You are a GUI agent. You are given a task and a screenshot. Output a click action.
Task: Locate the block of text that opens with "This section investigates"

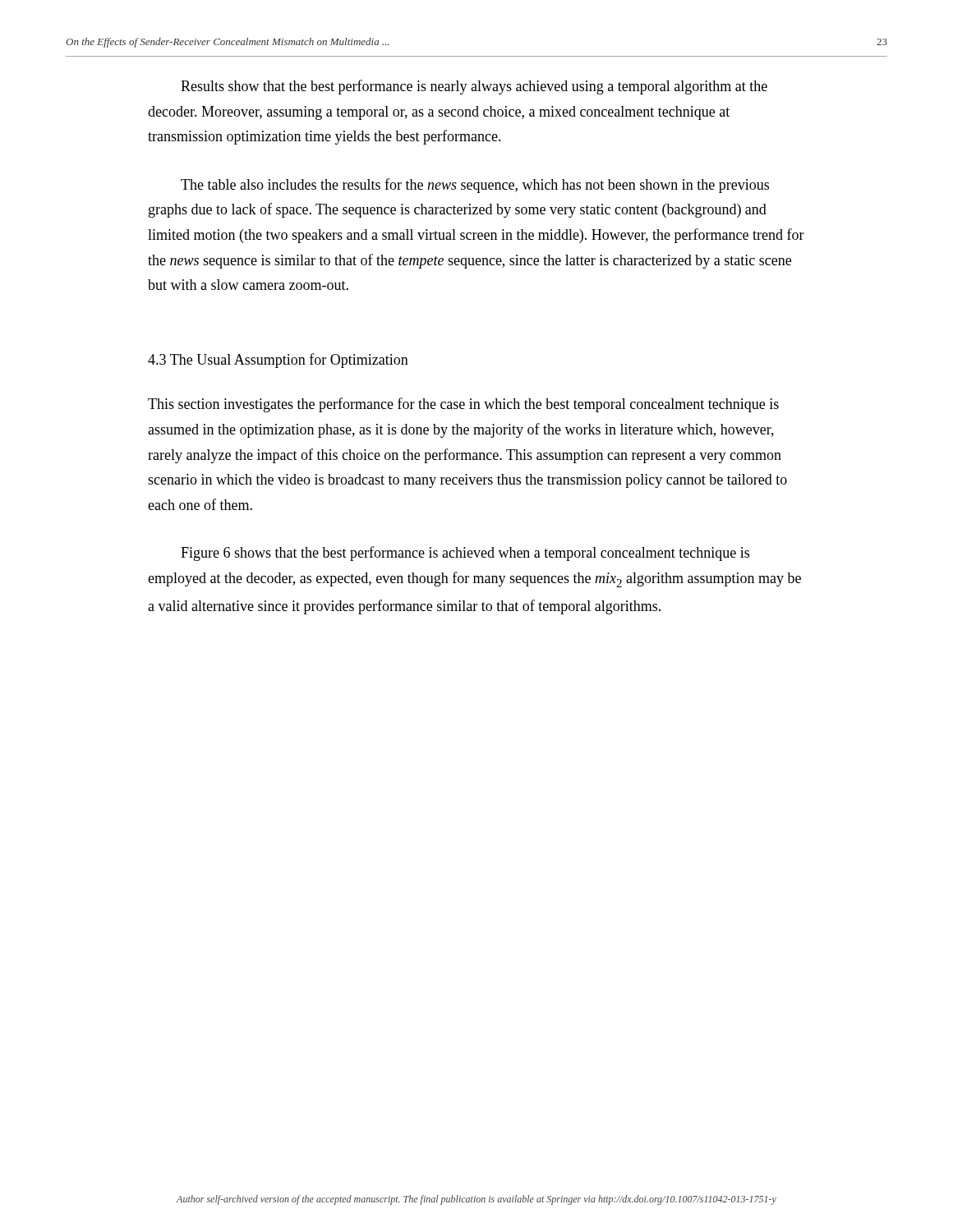pos(476,455)
